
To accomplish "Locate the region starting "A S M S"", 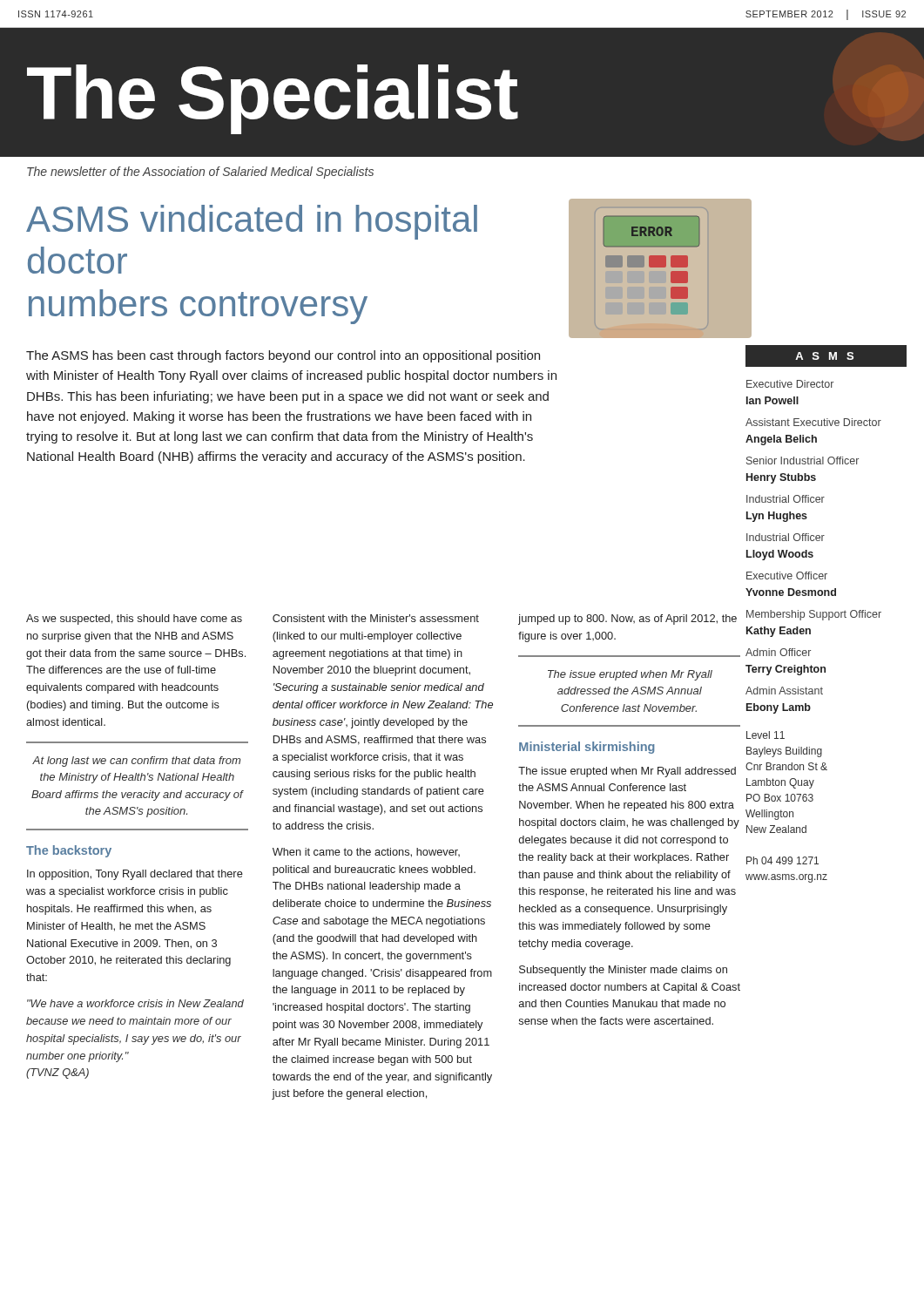I will [x=826, y=356].
